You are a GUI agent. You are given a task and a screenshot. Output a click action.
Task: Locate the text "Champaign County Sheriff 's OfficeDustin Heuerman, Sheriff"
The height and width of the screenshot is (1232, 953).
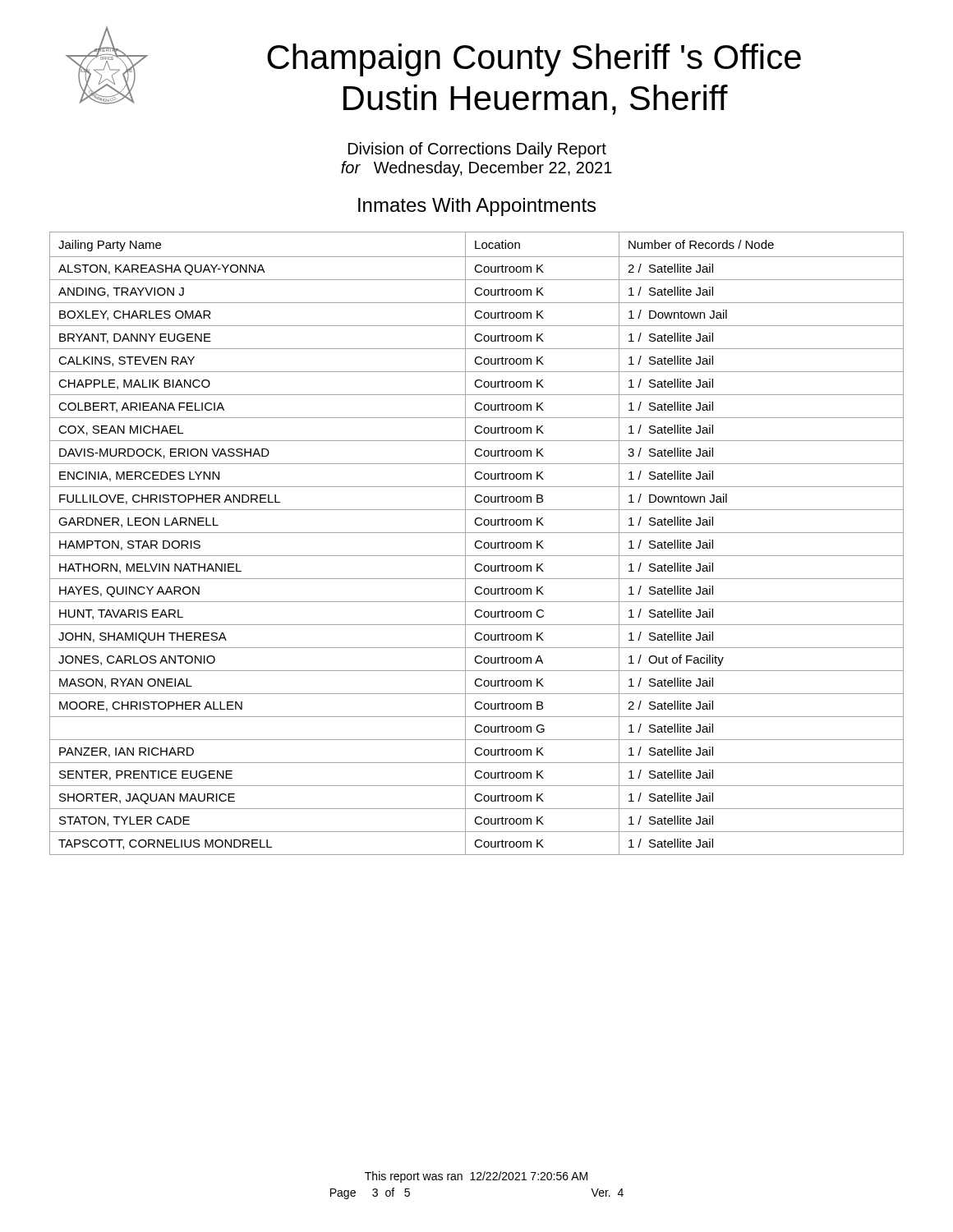(x=534, y=78)
